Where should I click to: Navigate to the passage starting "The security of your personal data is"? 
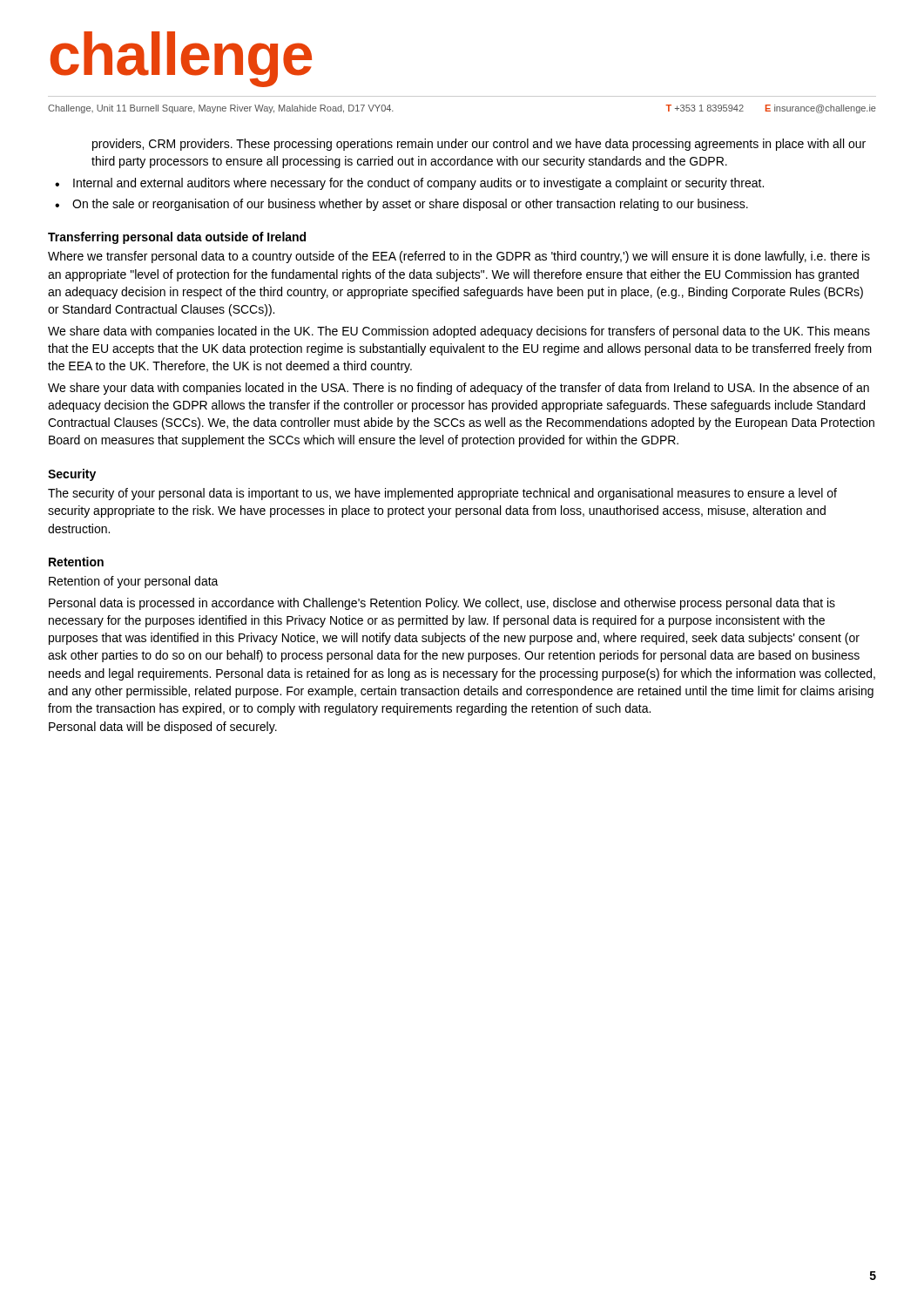(442, 511)
